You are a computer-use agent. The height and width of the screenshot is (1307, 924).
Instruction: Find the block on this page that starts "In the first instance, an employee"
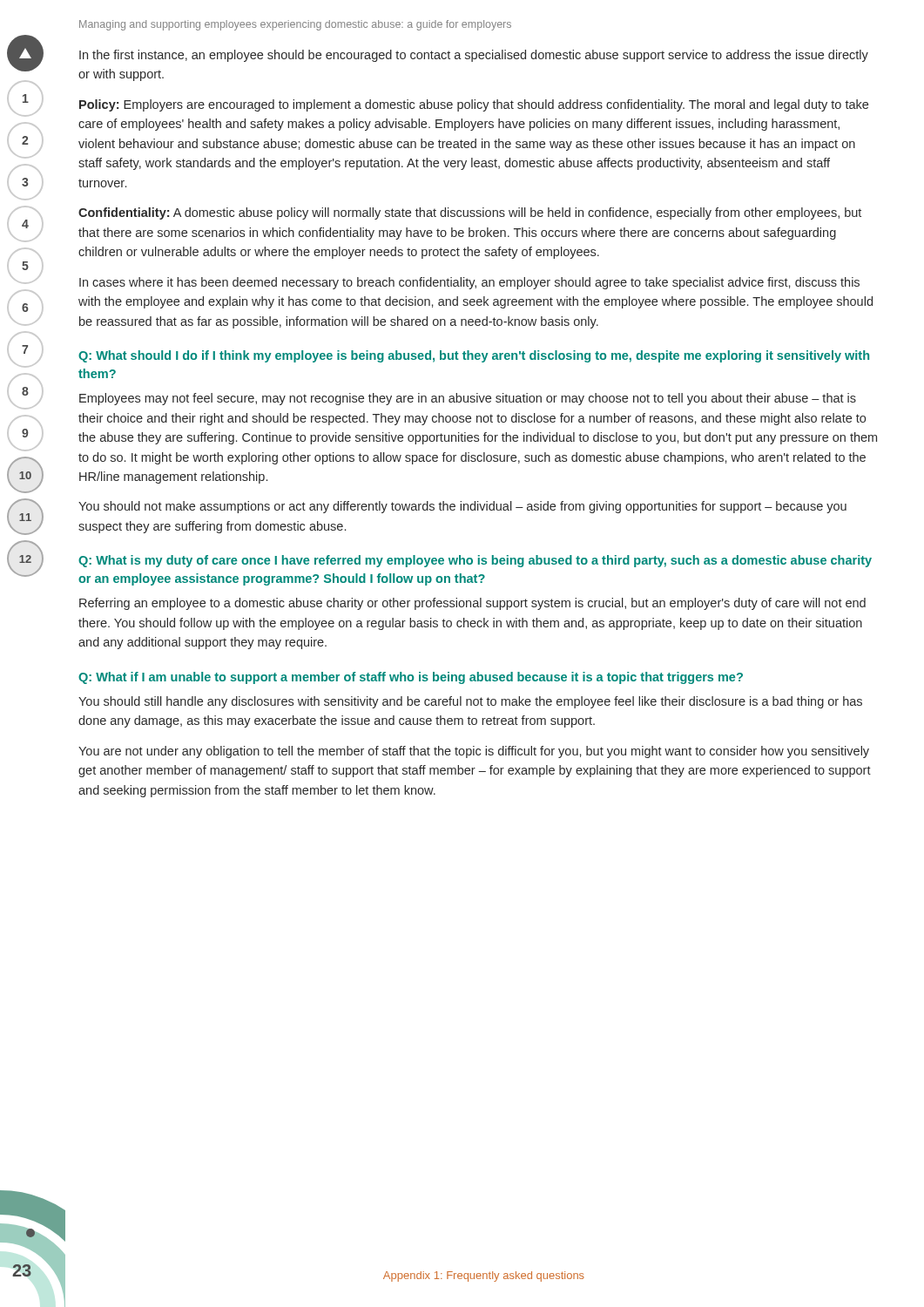473,65
